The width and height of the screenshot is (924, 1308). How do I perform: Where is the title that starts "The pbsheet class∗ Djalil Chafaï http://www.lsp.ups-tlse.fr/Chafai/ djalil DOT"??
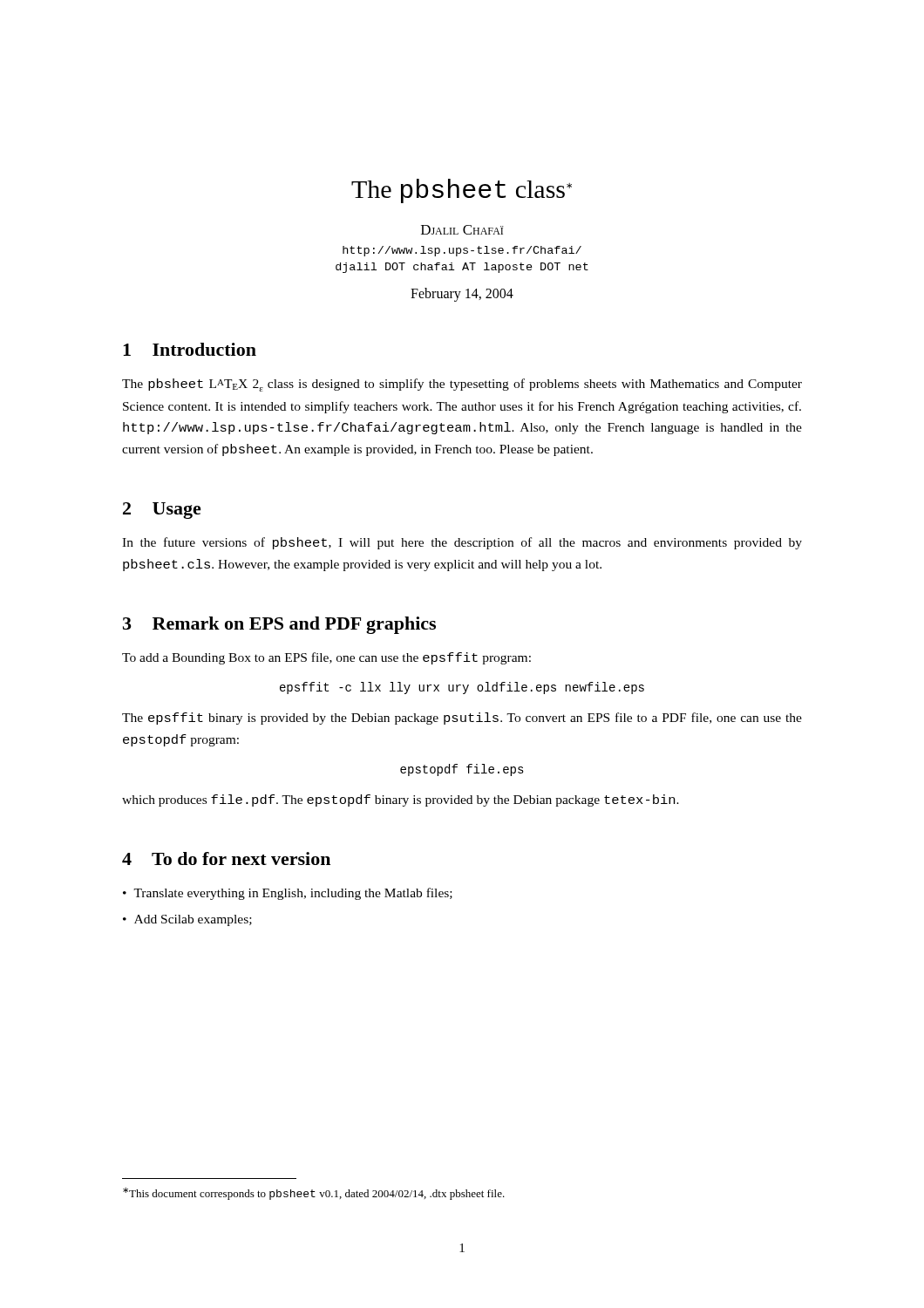[x=462, y=238]
